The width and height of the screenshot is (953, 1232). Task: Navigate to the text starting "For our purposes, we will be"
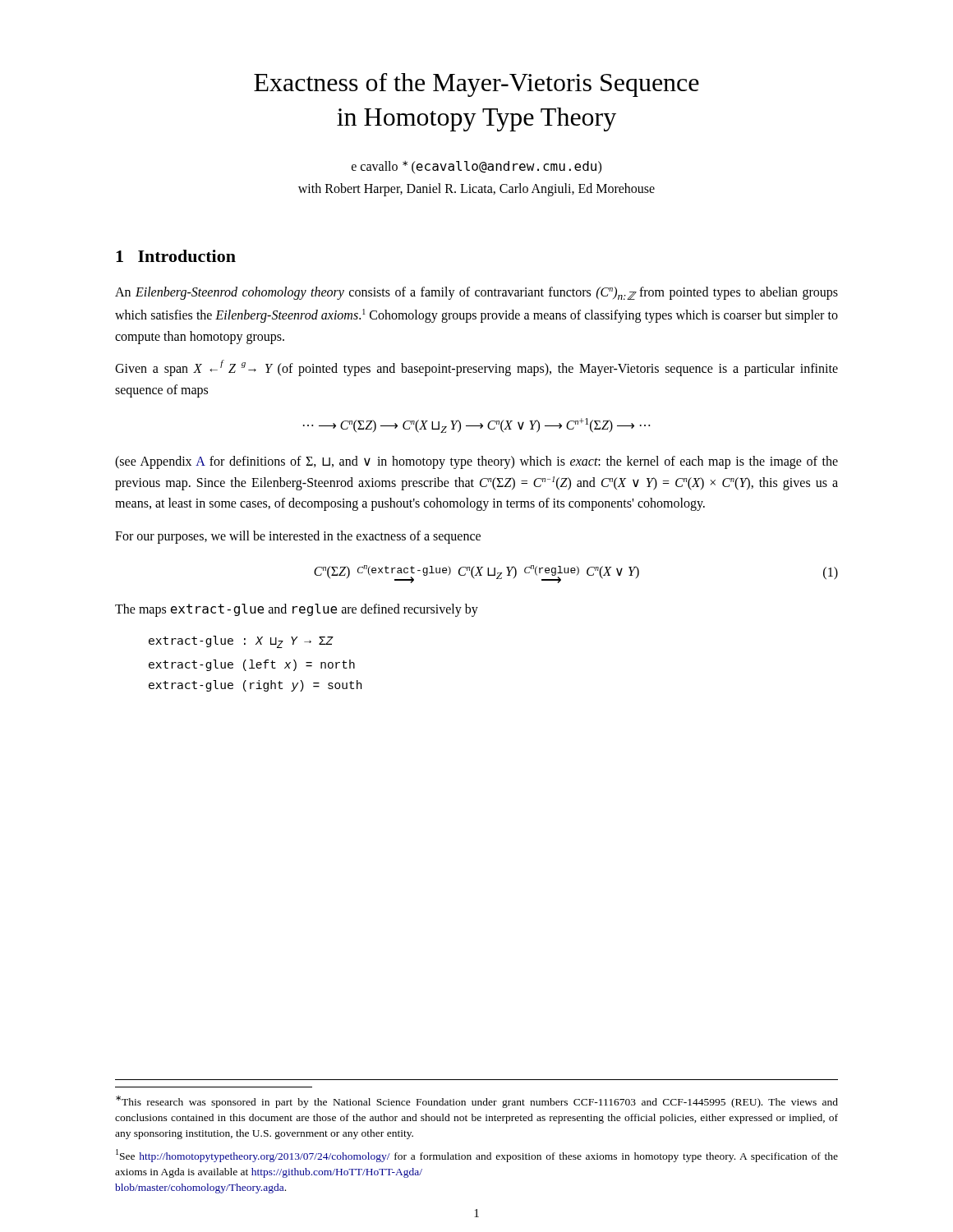click(x=298, y=536)
